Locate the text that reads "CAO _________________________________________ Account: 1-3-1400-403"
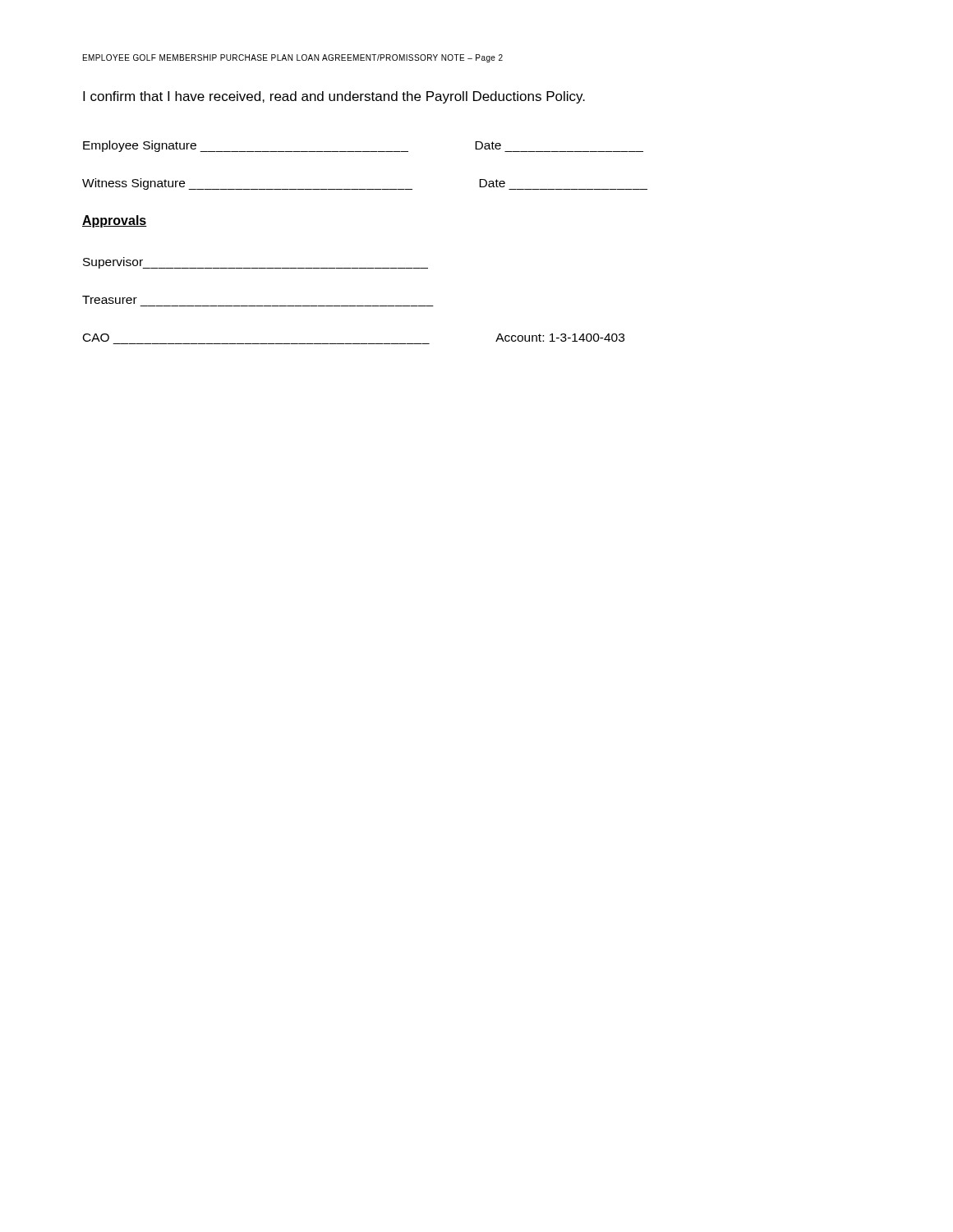The width and height of the screenshot is (953, 1232). click(354, 338)
